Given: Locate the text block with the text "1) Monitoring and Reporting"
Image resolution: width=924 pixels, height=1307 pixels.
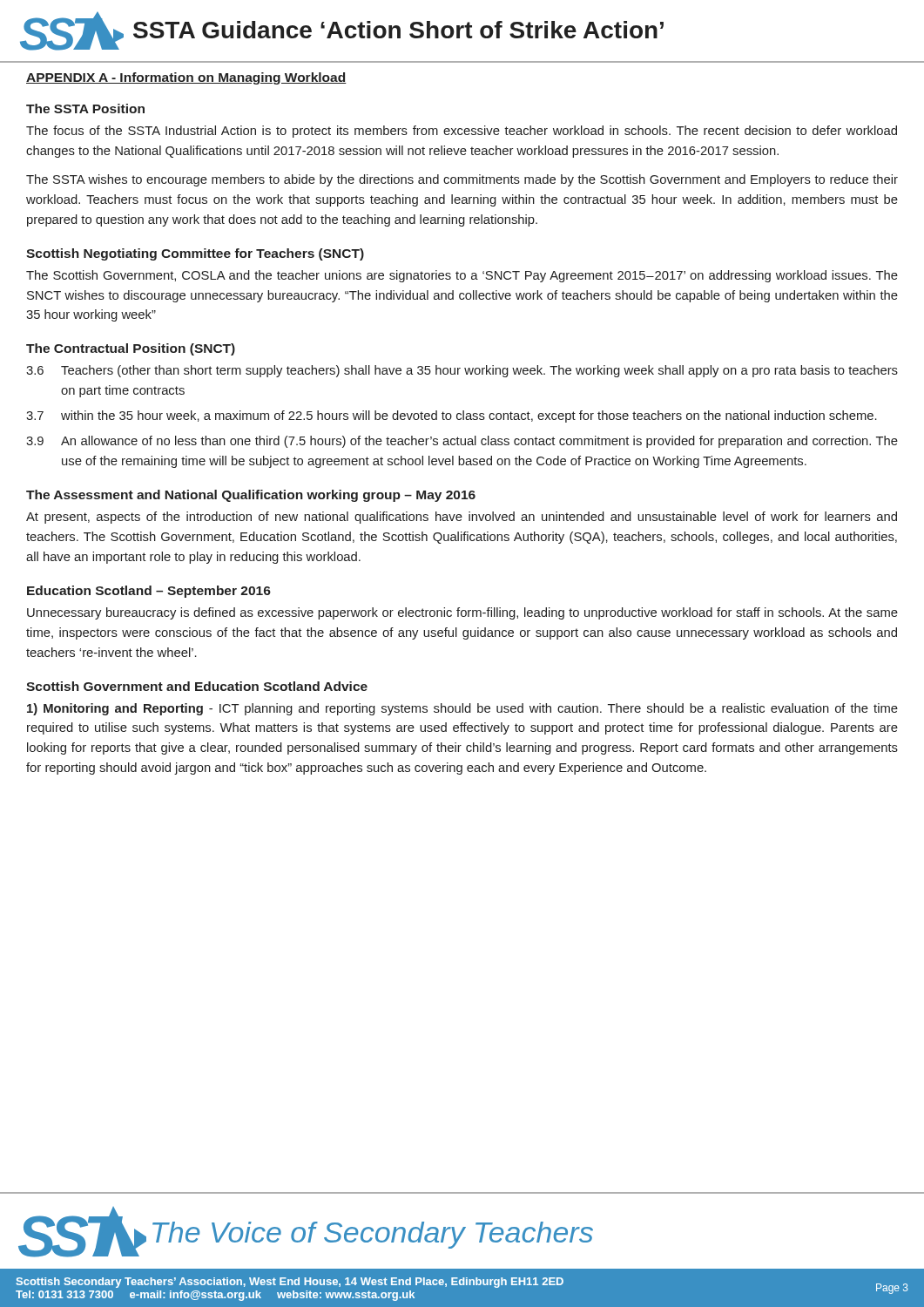Looking at the screenshot, I should click(x=462, y=738).
